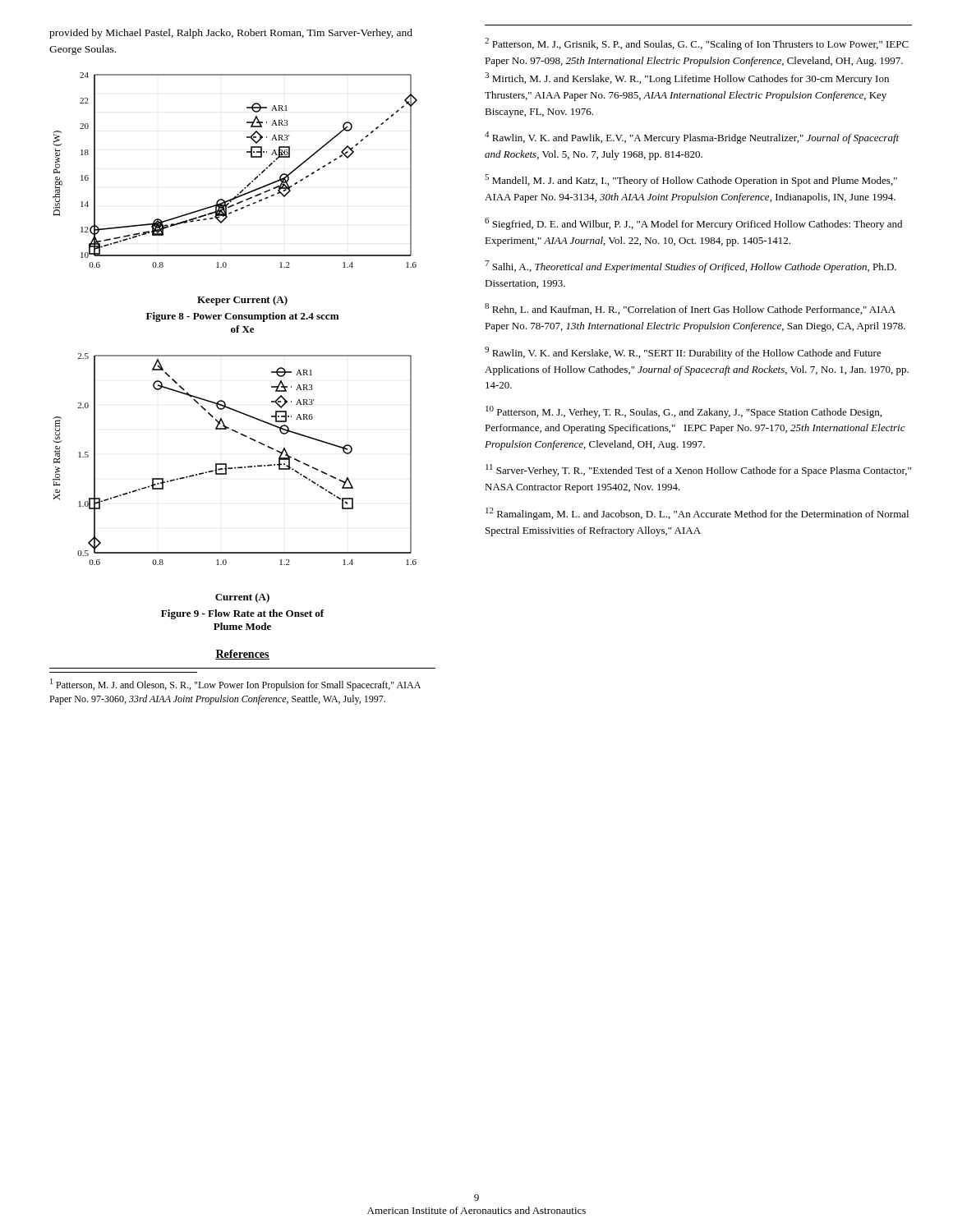Find the element starting "10 Patterson, M. J.,"
Screen dimensions: 1232x953
tap(695, 427)
